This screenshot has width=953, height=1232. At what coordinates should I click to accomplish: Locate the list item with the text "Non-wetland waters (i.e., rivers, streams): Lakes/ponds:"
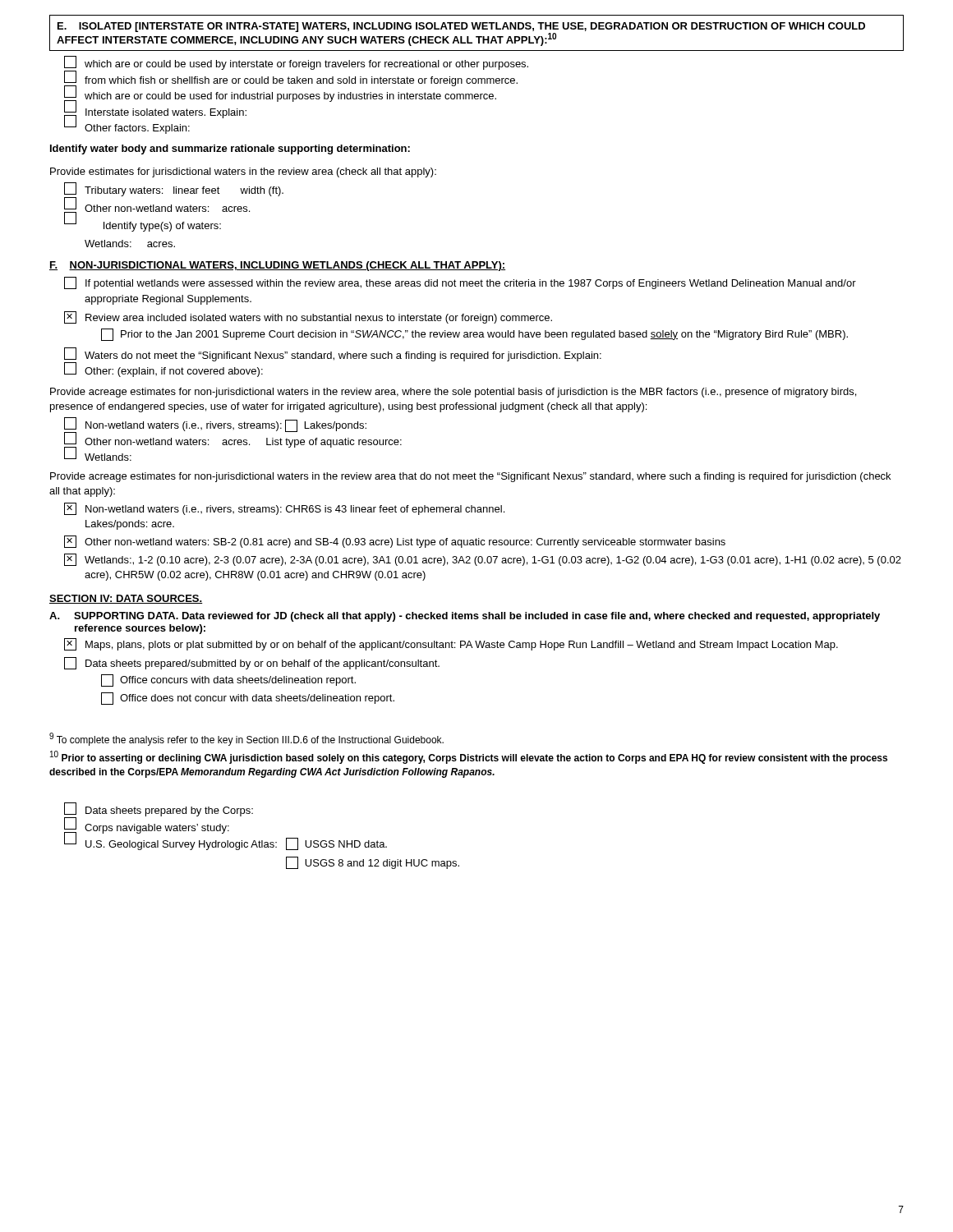(226, 426)
